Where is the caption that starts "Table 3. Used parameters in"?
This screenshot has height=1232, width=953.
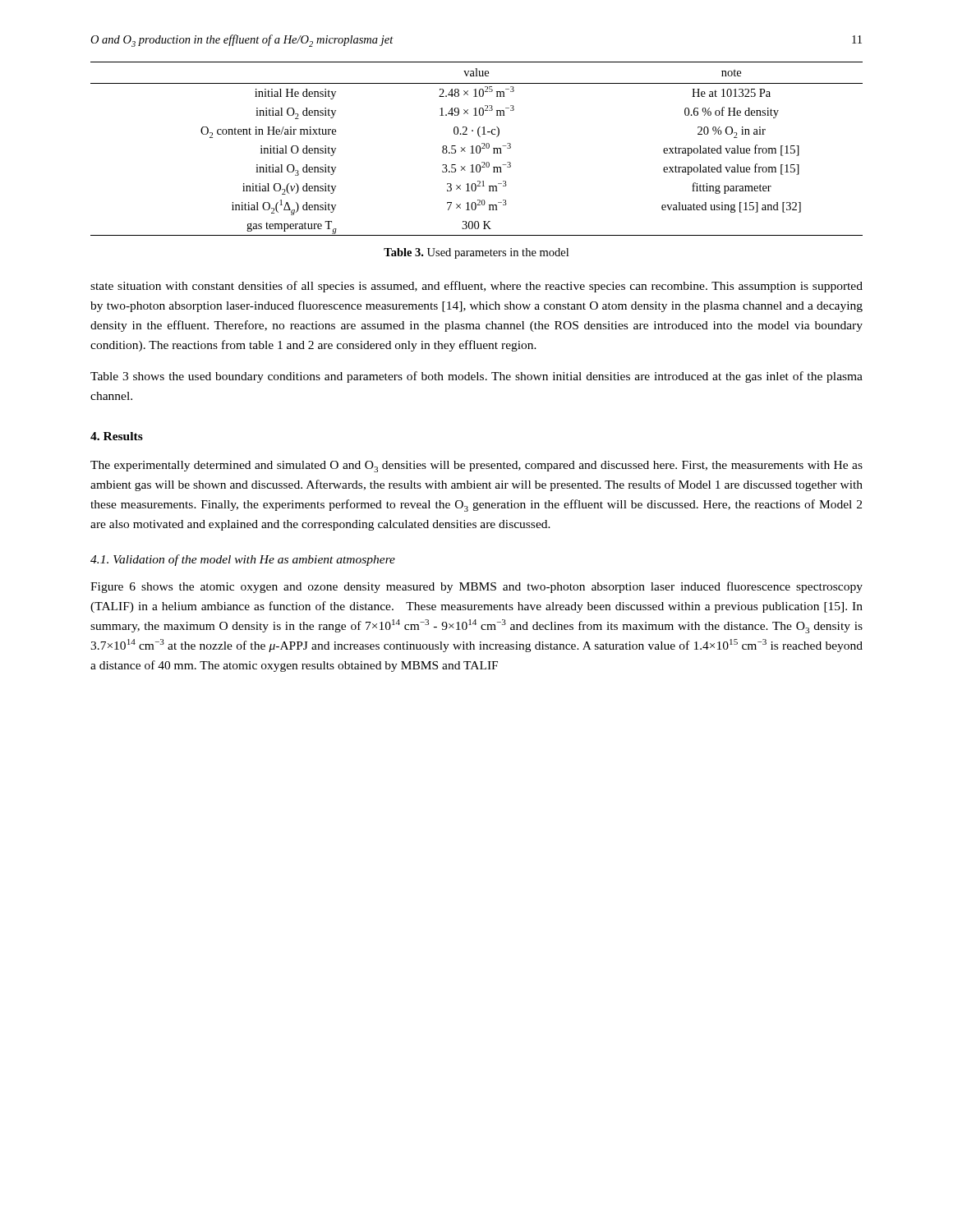tap(476, 252)
